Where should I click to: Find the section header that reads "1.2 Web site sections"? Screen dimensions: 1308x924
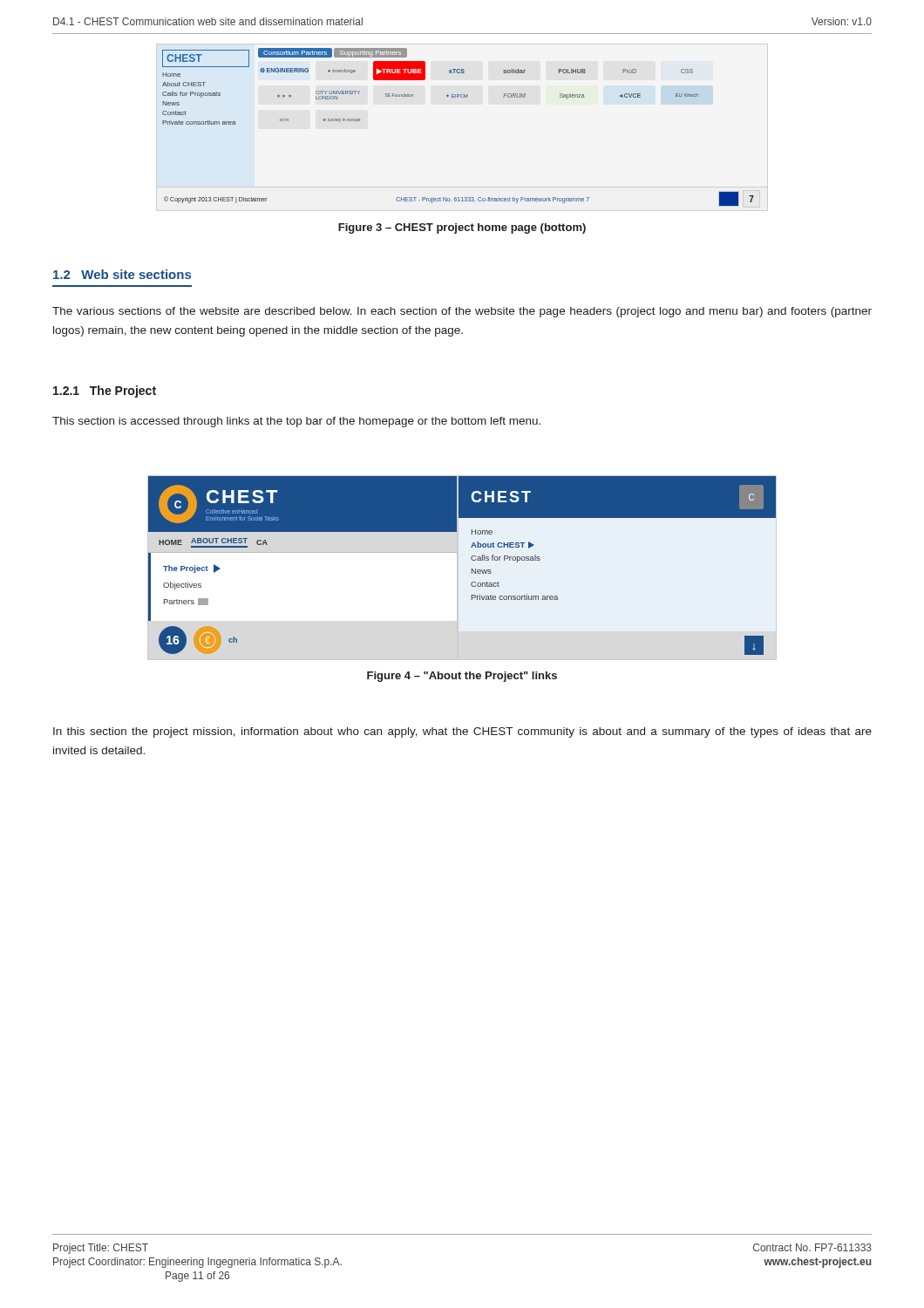pyautogui.click(x=122, y=277)
